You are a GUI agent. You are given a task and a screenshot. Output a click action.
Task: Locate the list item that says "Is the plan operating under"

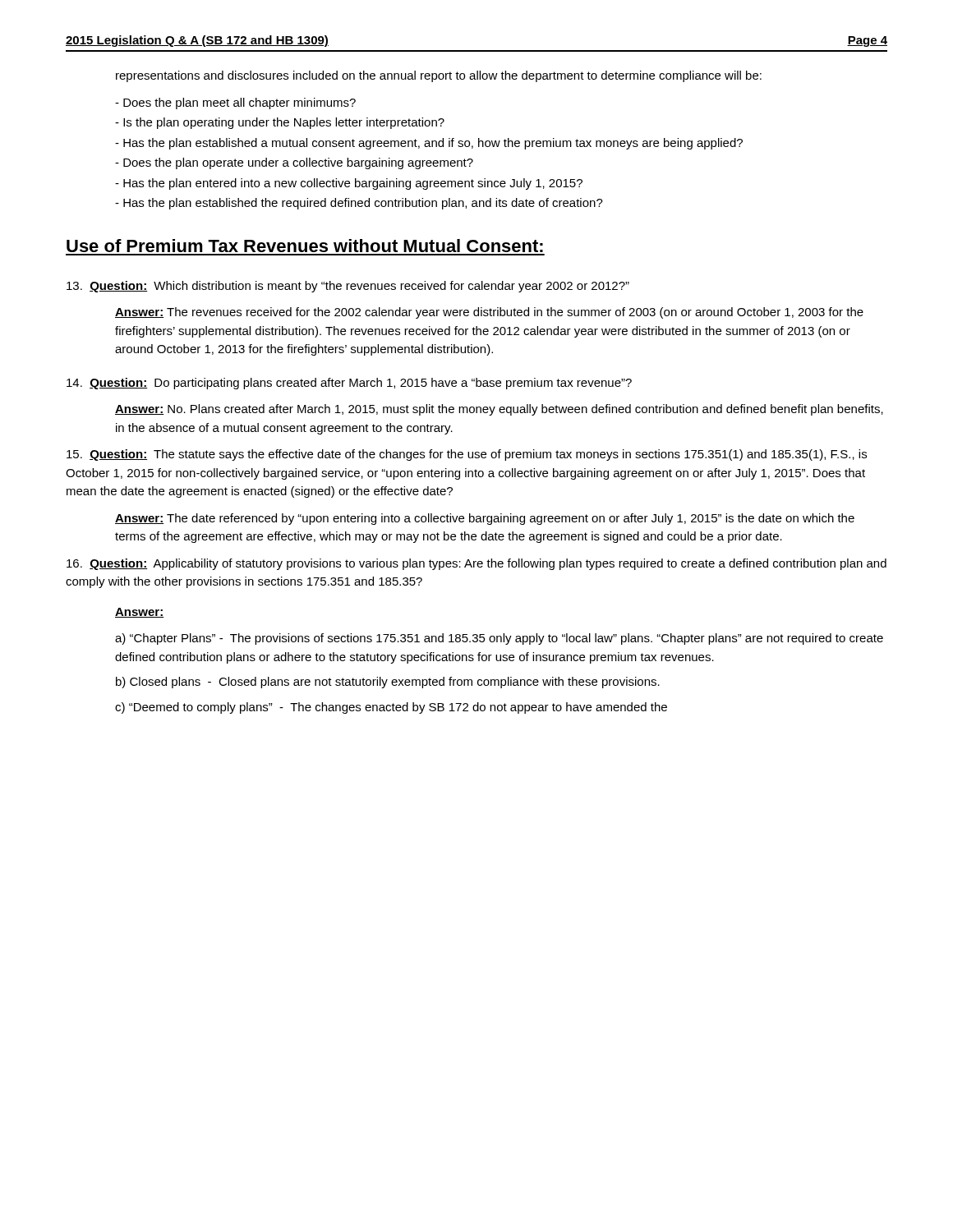tap(280, 122)
